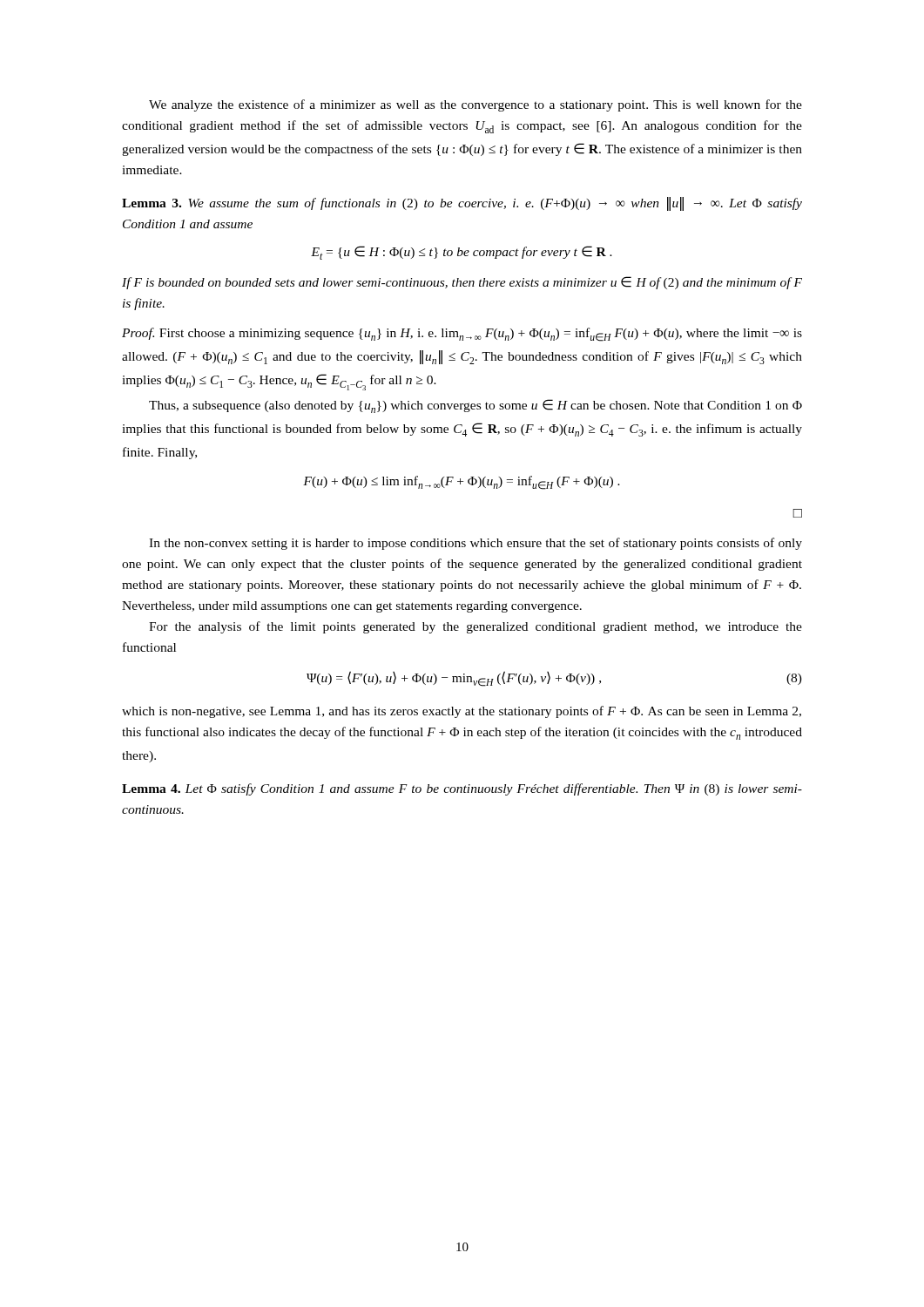Find the block on this page that starts "Proof. First choose a minimizing sequence {un} in"

(462, 393)
